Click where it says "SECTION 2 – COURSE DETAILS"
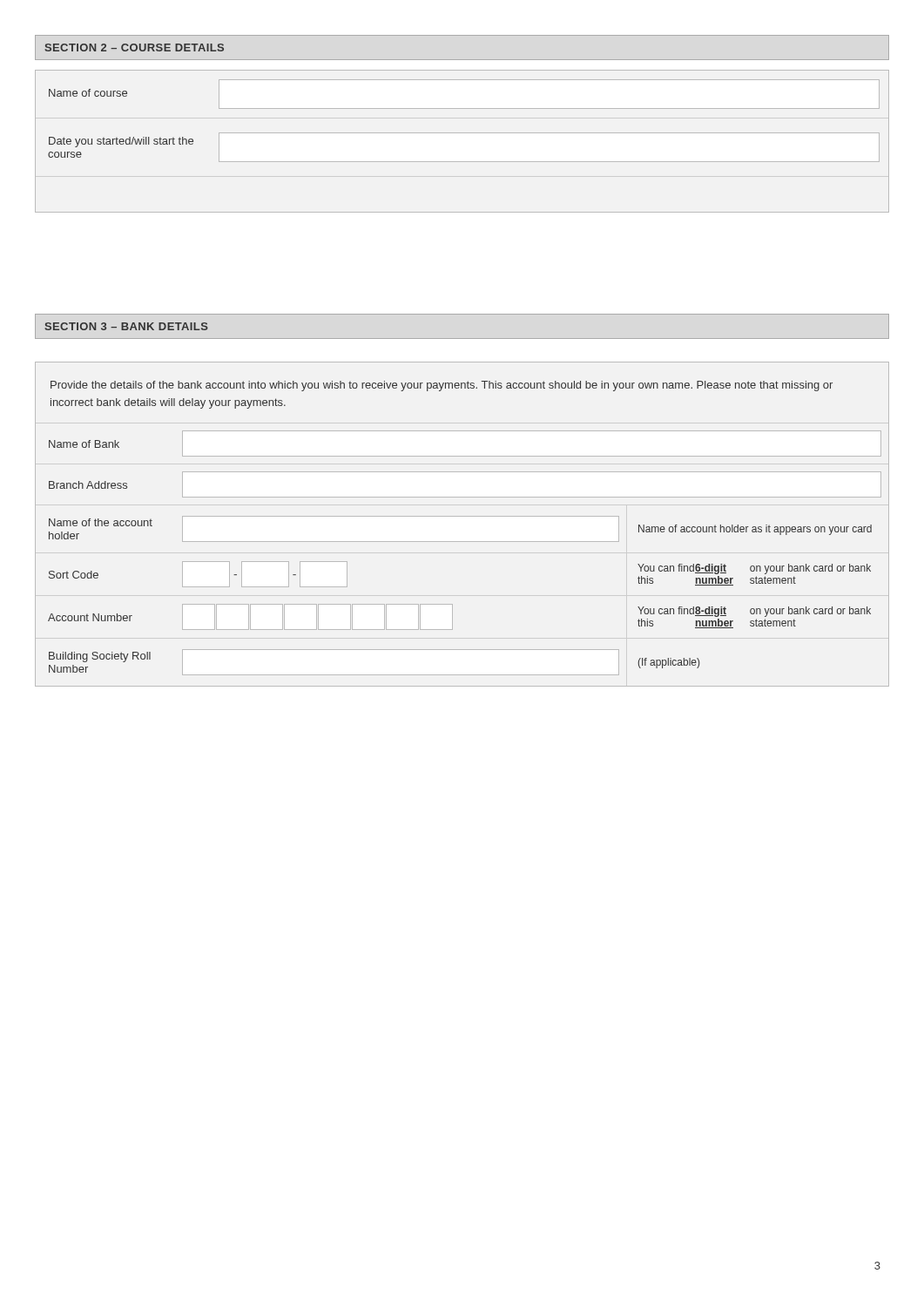Image resolution: width=924 pixels, height=1307 pixels. click(135, 47)
